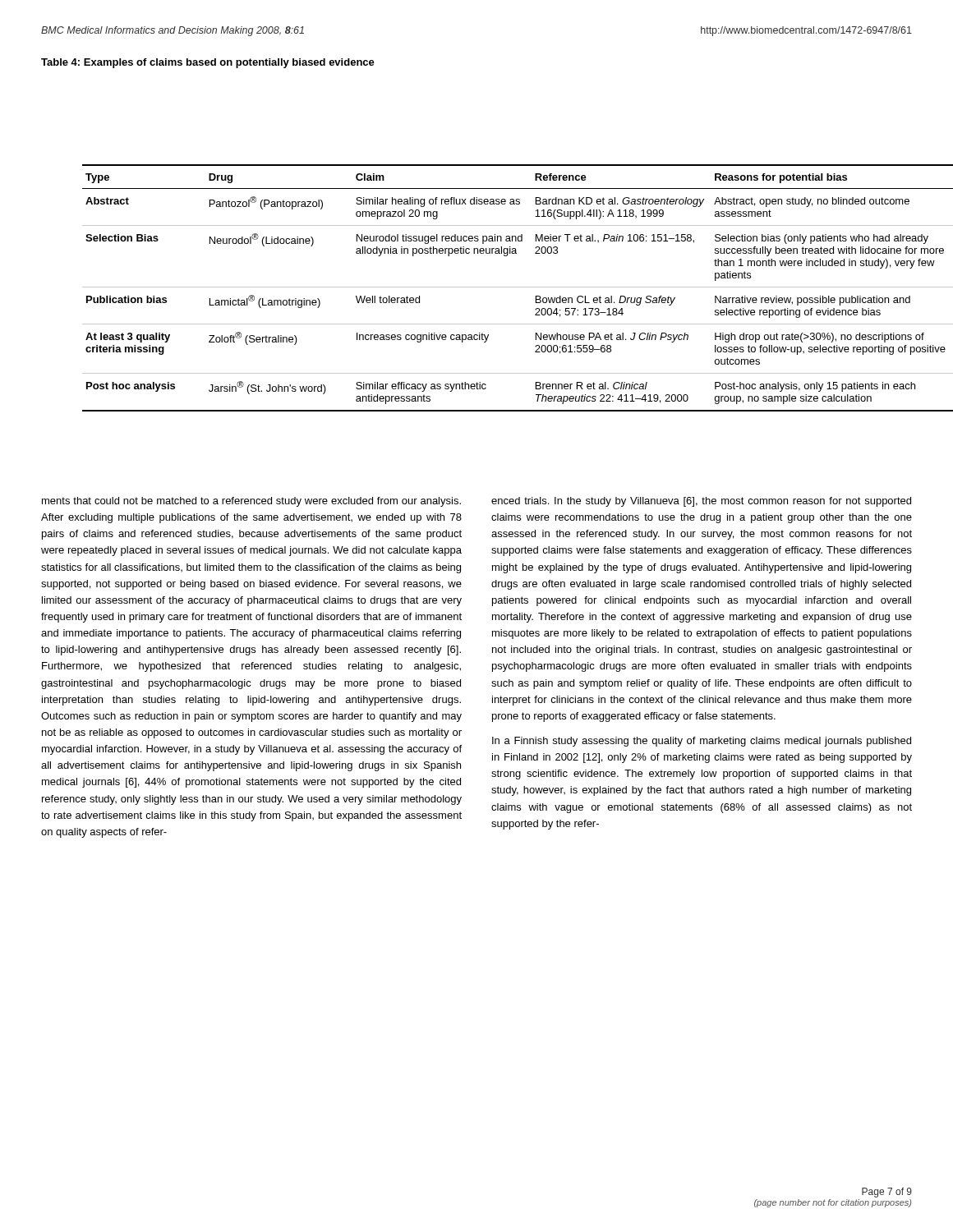The image size is (953, 1232).
Task: Select the text block starting "Table 4: Examples of claims based on potentially"
Action: click(x=208, y=62)
